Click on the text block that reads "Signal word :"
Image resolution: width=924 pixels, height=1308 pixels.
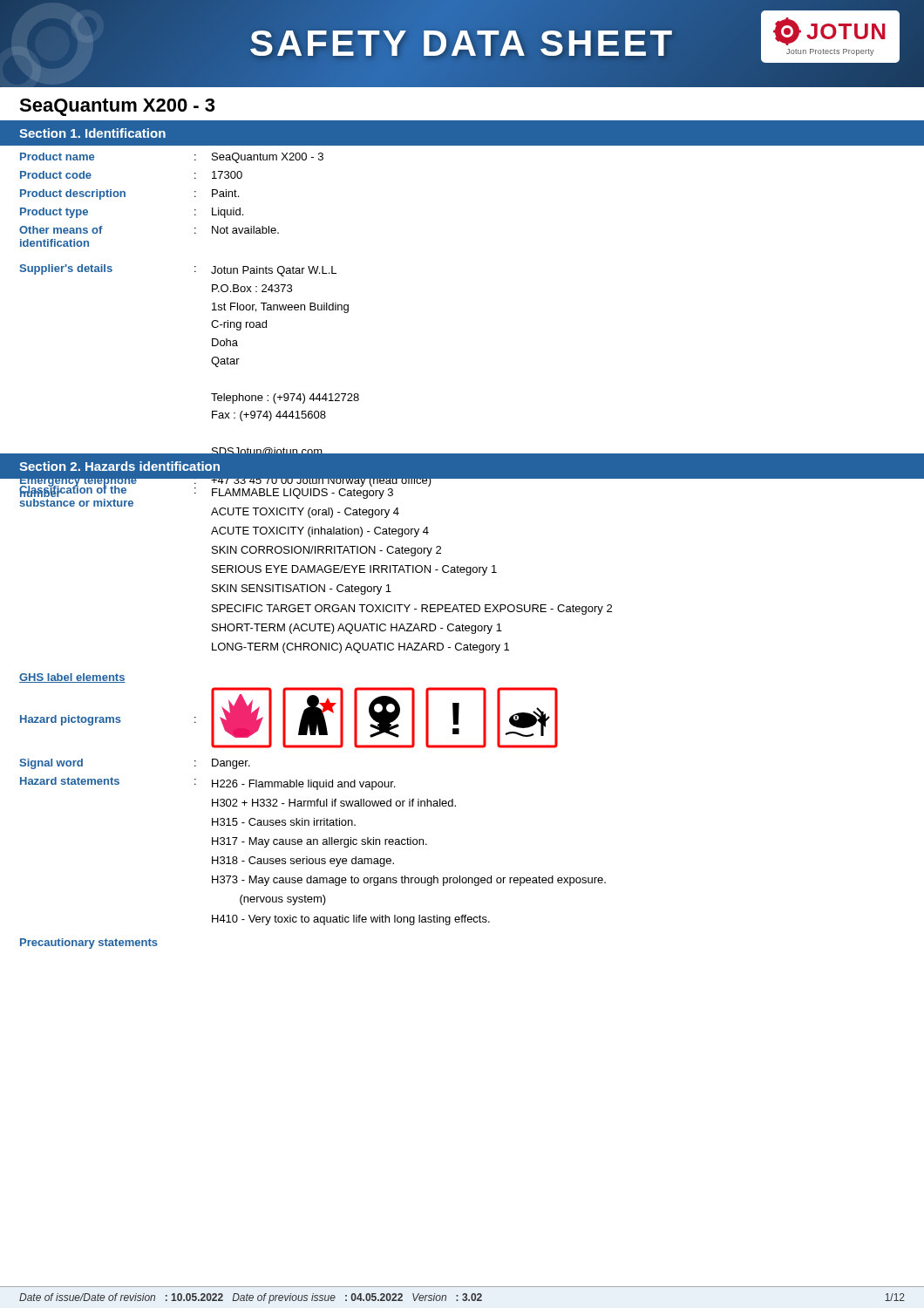click(45, 763)
